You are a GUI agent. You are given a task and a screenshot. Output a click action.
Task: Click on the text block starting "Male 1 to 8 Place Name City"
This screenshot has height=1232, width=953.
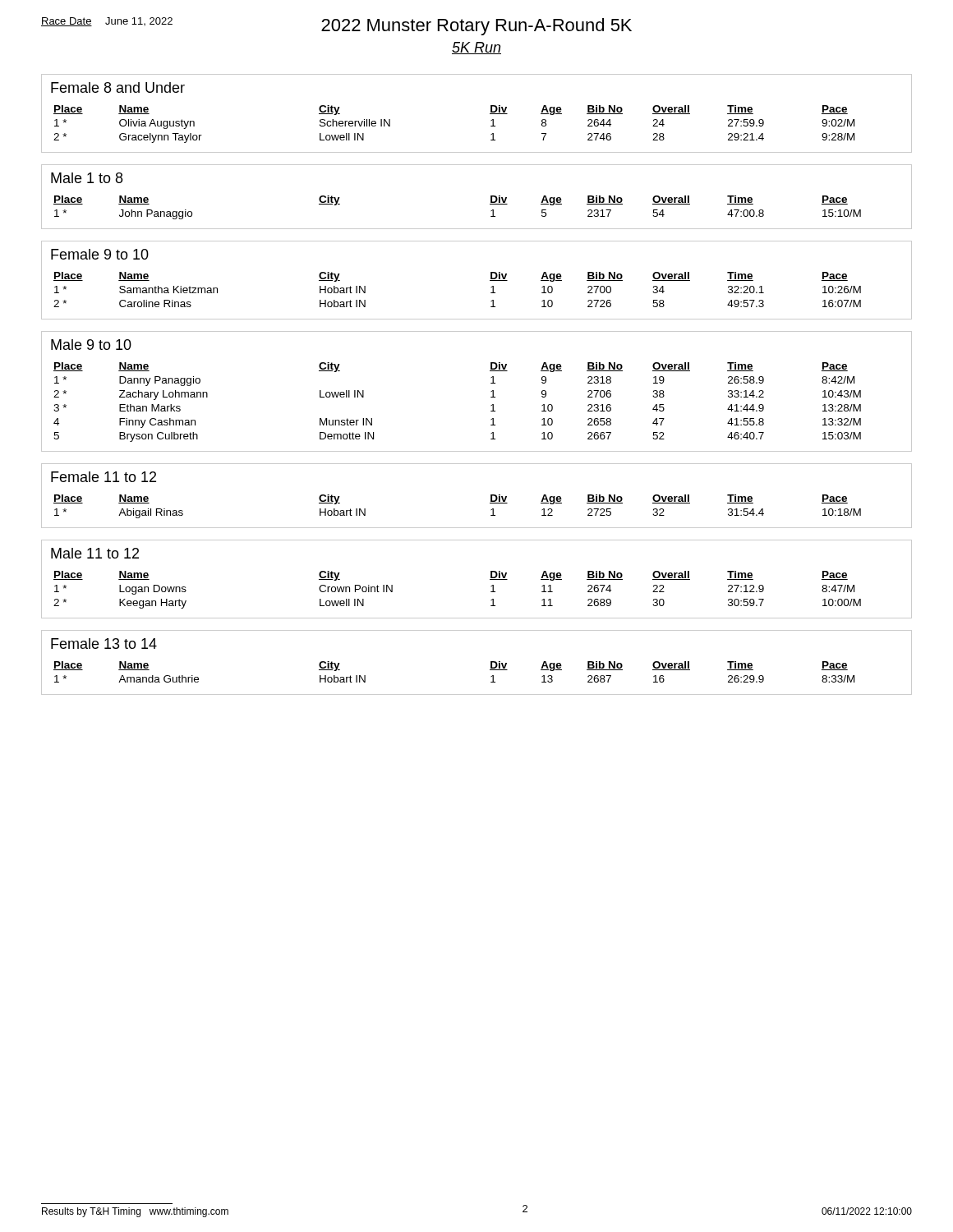pyautogui.click(x=87, y=178)
